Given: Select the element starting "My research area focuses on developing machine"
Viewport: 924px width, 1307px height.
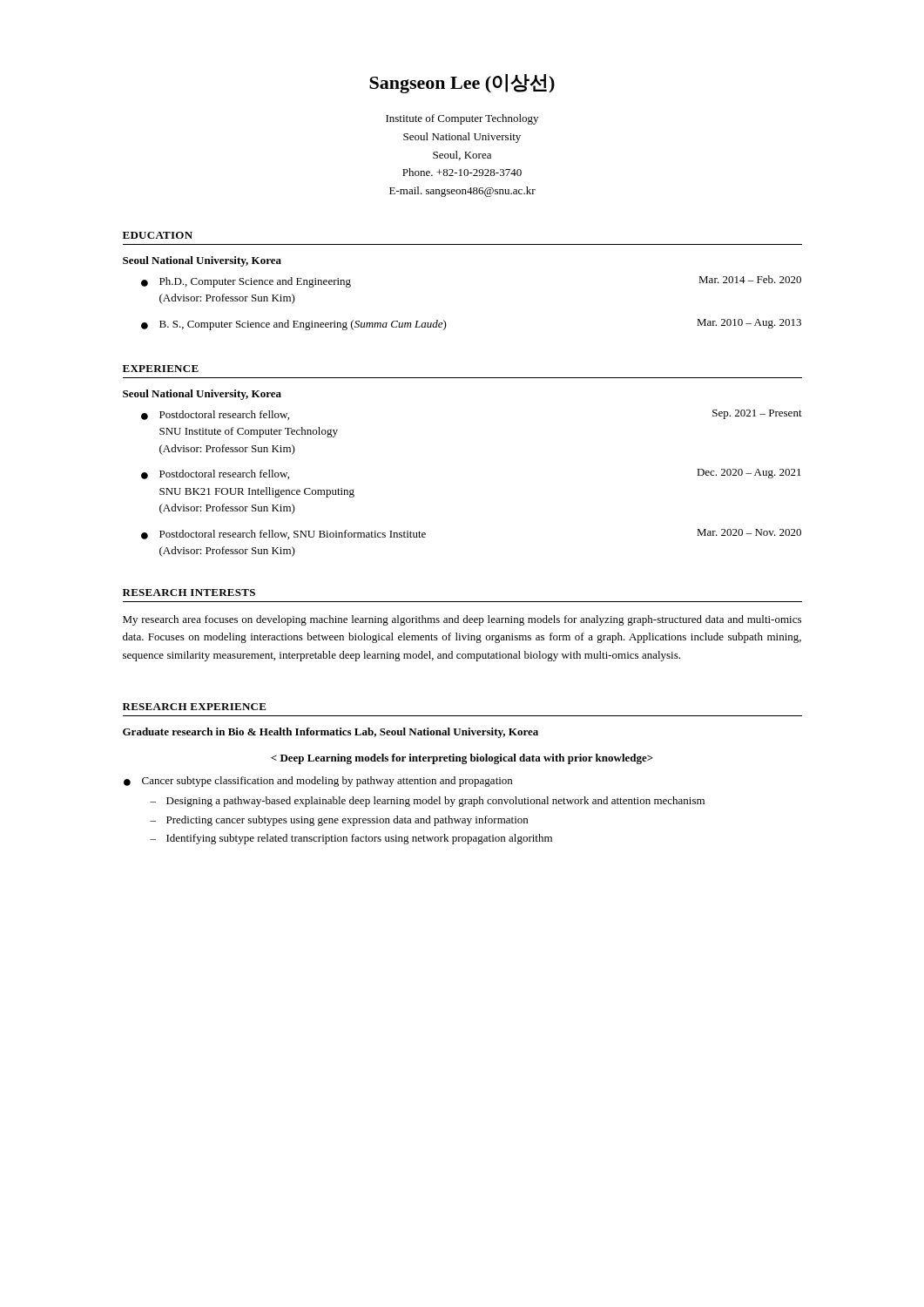Looking at the screenshot, I should [462, 637].
